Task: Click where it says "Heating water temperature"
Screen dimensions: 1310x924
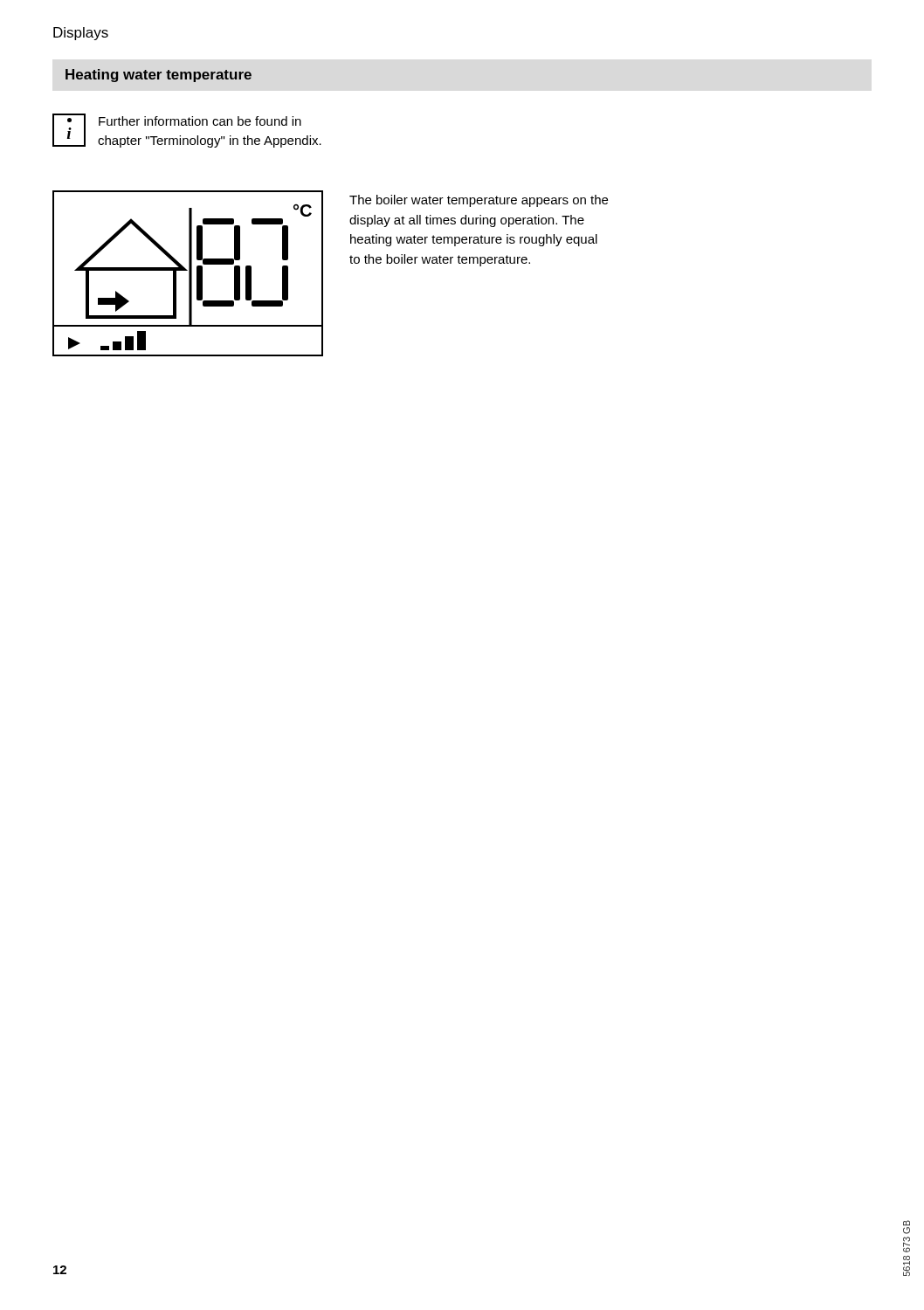Action: [158, 75]
